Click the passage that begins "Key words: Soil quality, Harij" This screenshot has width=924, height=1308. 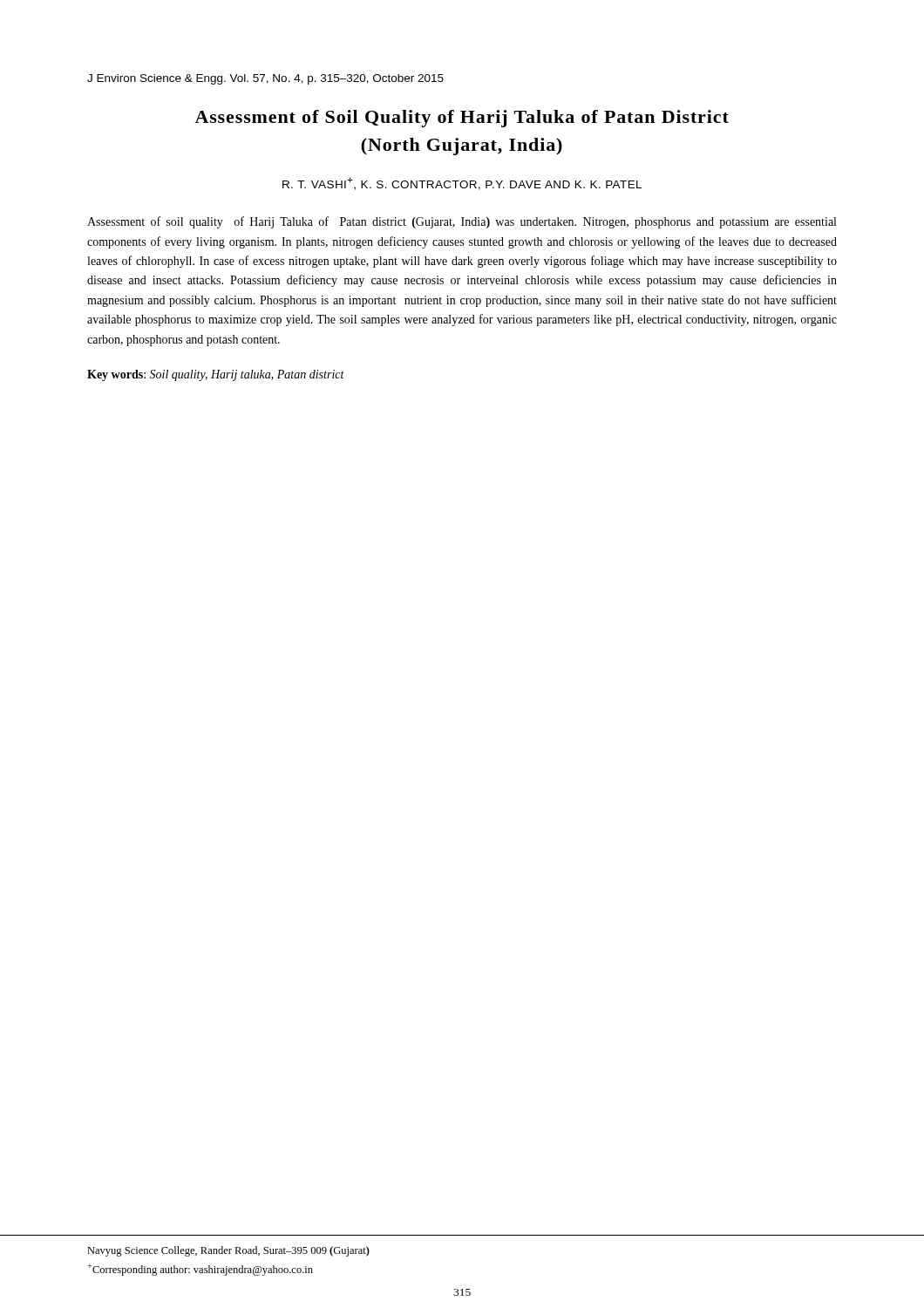[215, 374]
